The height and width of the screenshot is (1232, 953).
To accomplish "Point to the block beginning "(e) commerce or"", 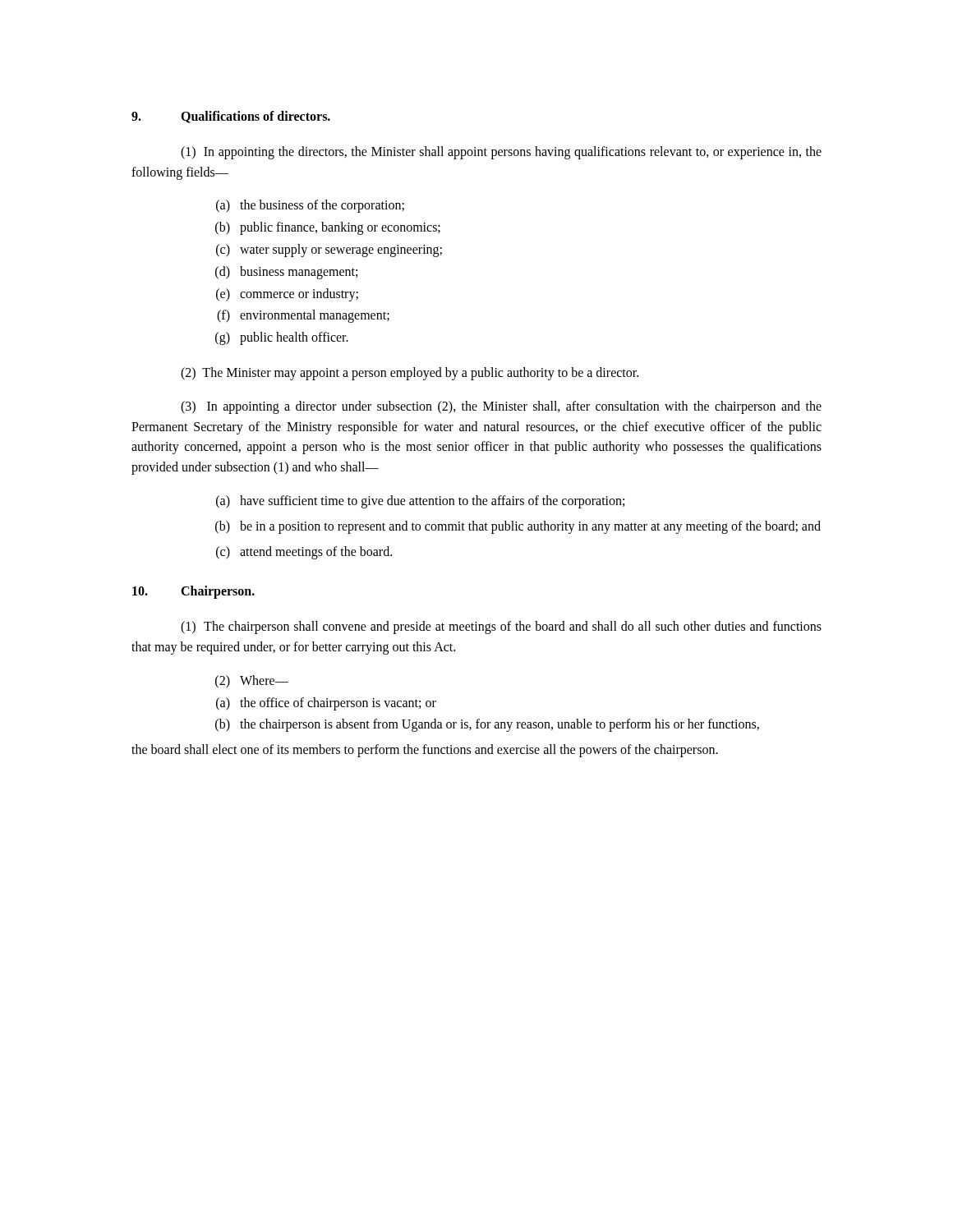I will pos(287,295).
